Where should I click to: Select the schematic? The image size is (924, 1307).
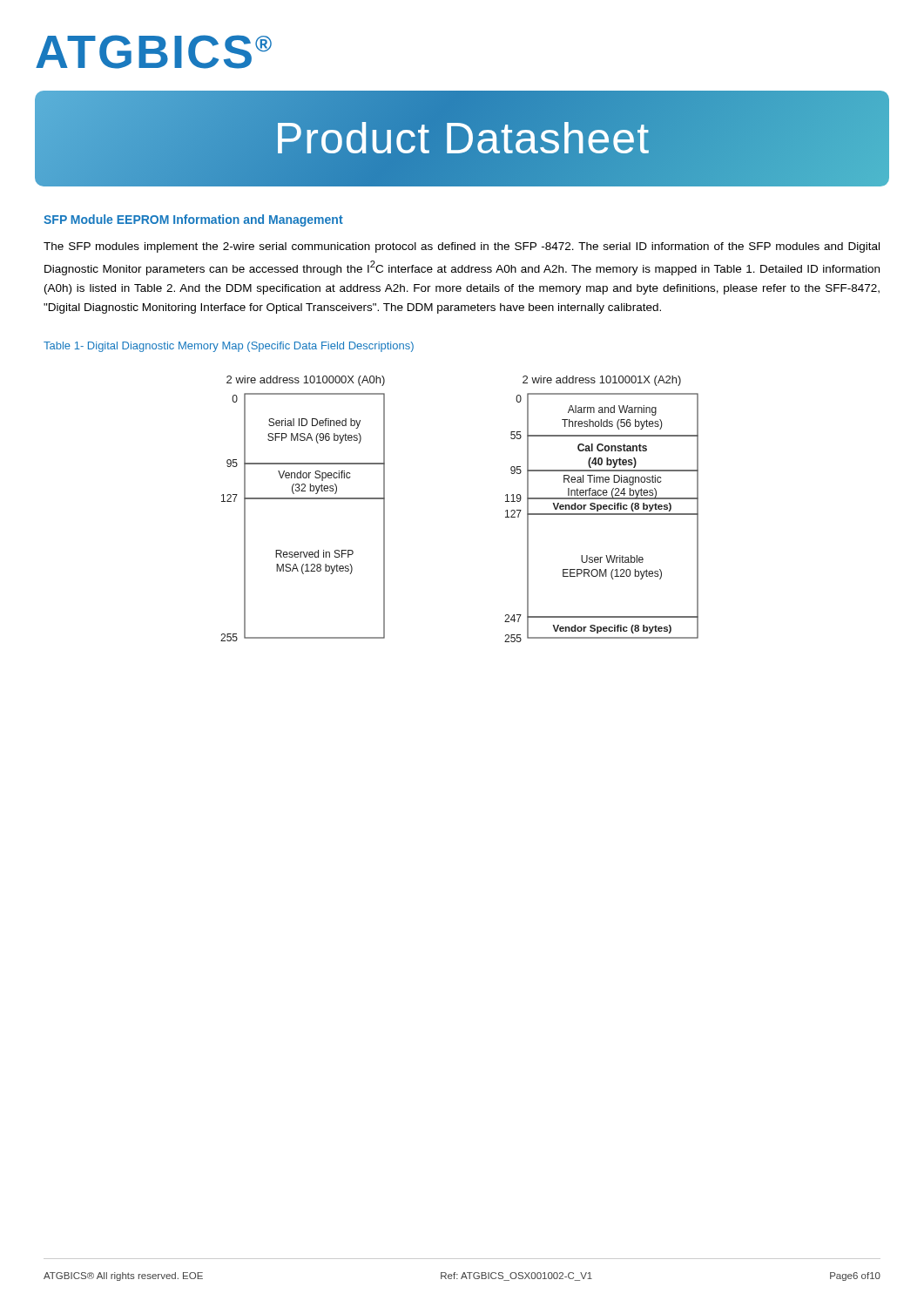tap(462, 533)
